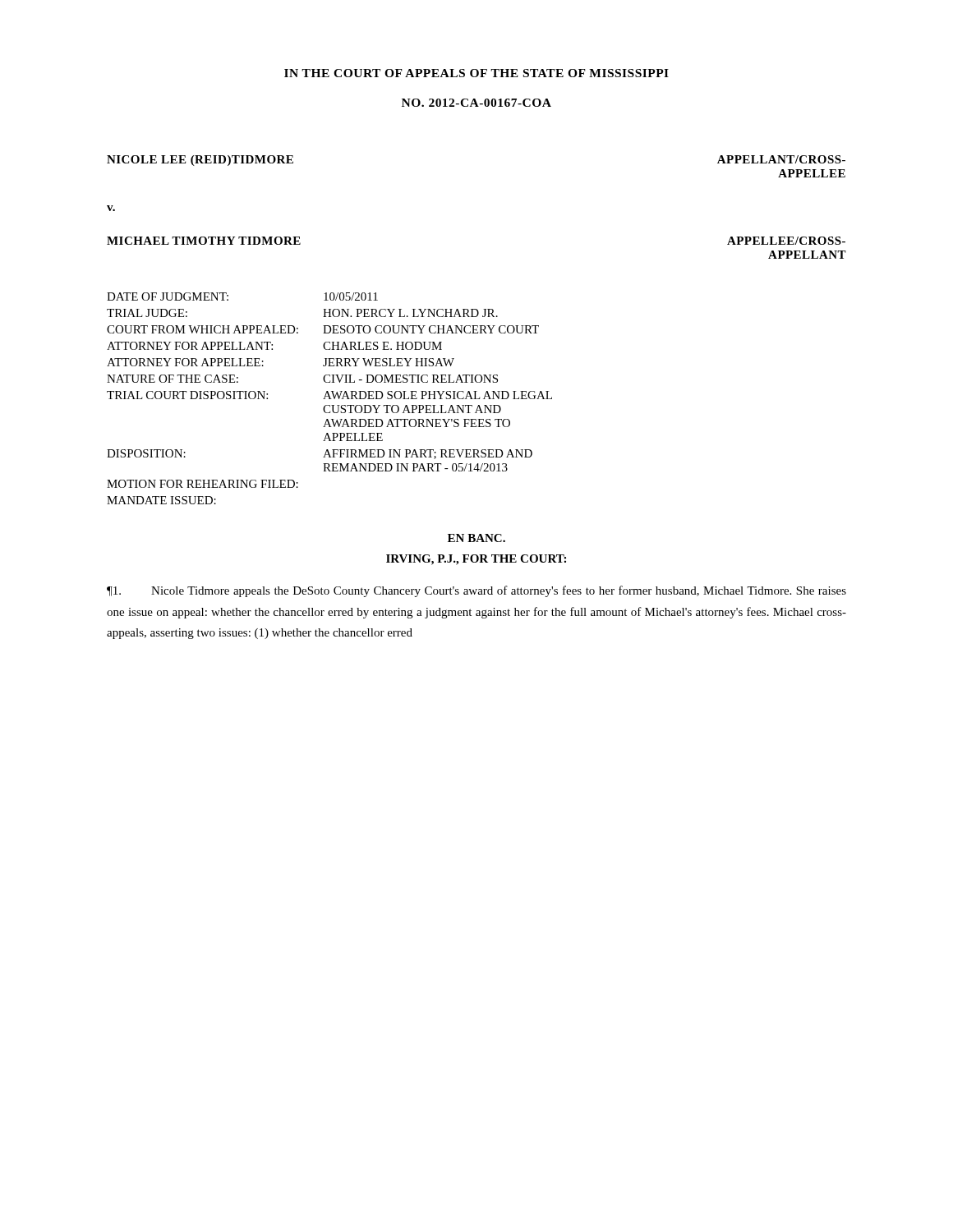Where does it say "NICOLE LEE (REID)TIDMORE APPELLANT/CROSS-APPELLEE"?
The width and height of the screenshot is (953, 1232).
[201, 161]
